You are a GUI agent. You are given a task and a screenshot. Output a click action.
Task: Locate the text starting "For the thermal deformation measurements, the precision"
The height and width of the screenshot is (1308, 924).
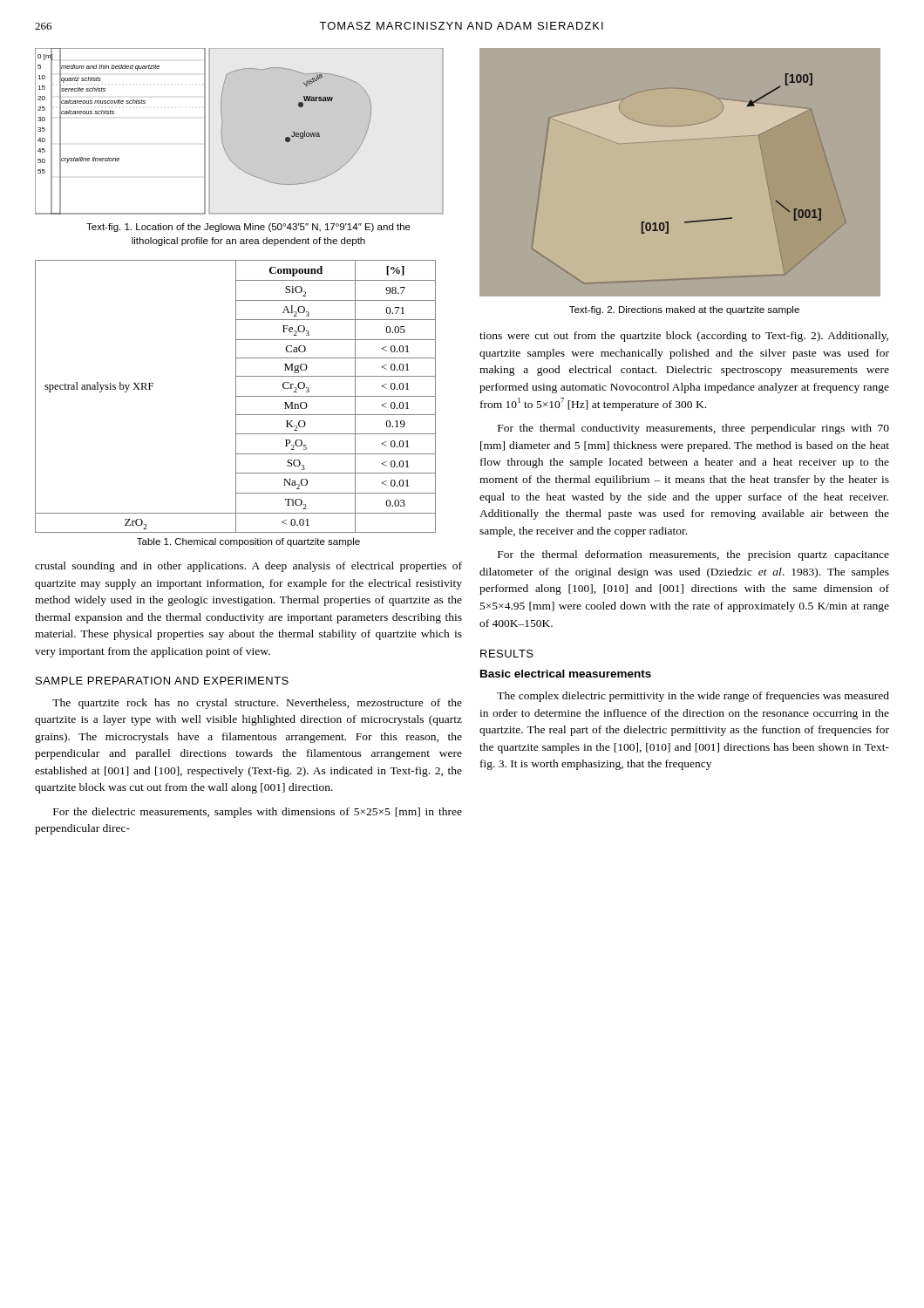click(684, 588)
